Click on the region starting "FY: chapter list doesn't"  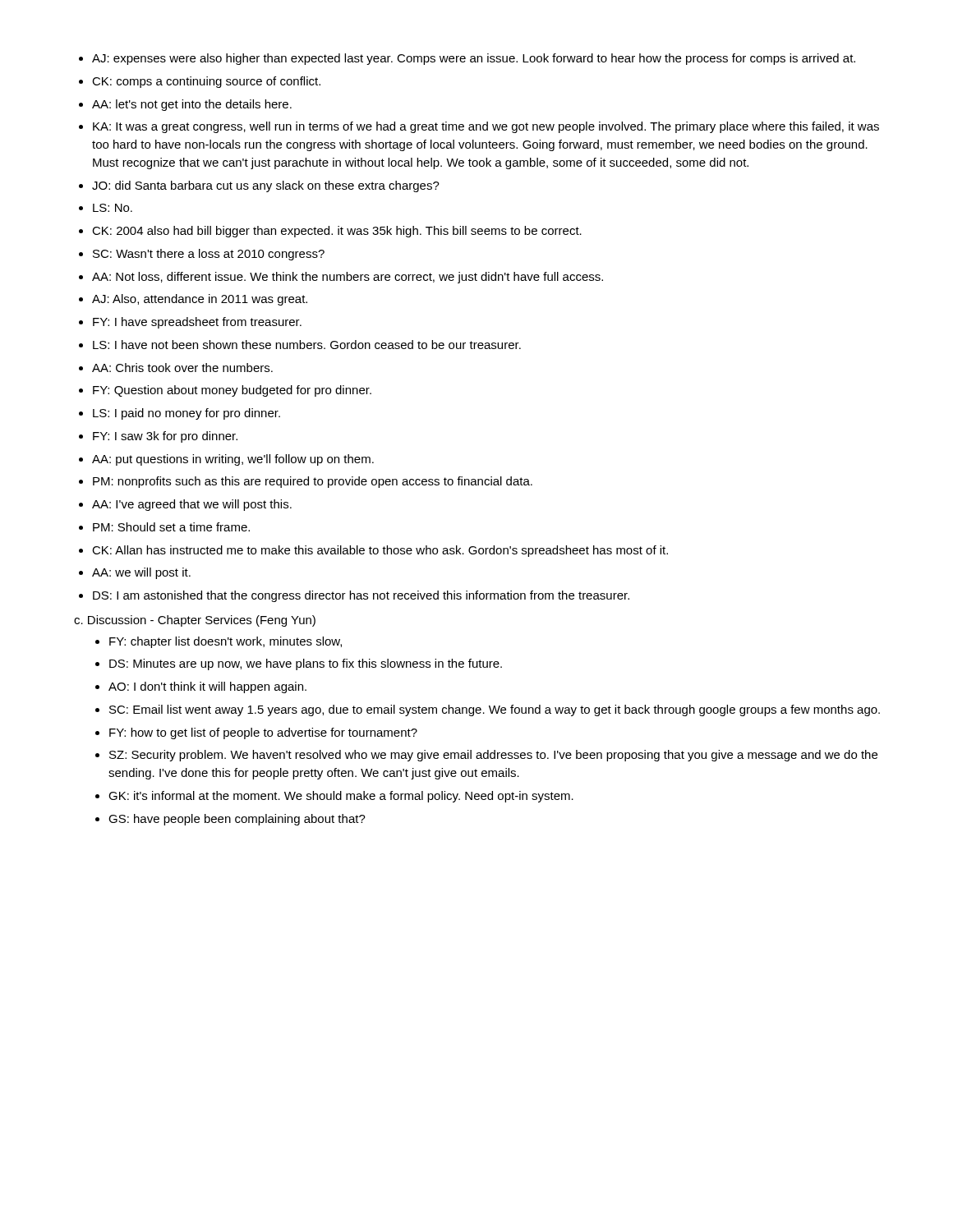(x=219, y=642)
